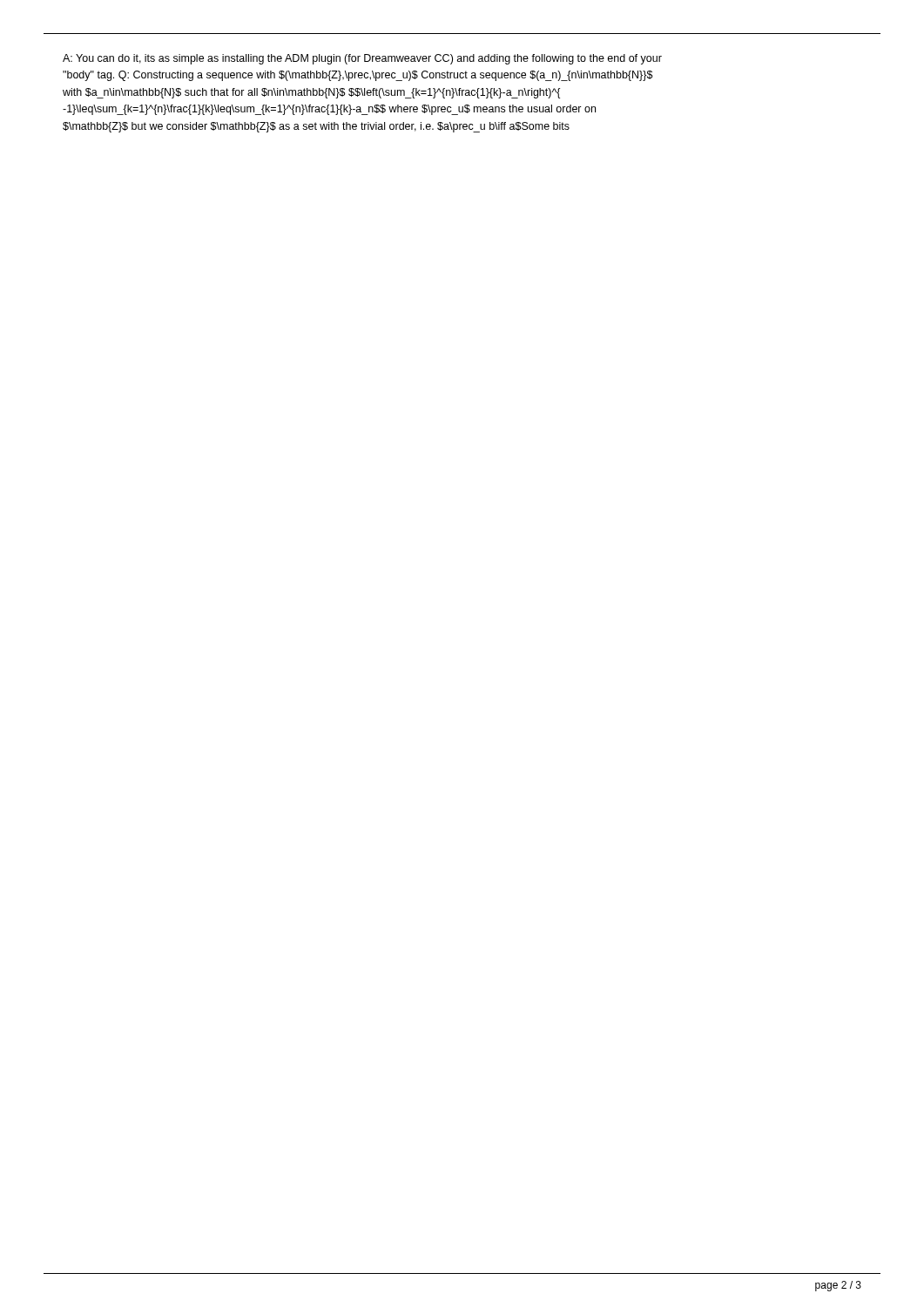Image resolution: width=924 pixels, height=1307 pixels.
Task: Locate the text starting "A: You can do it, its as simple"
Action: 362,92
